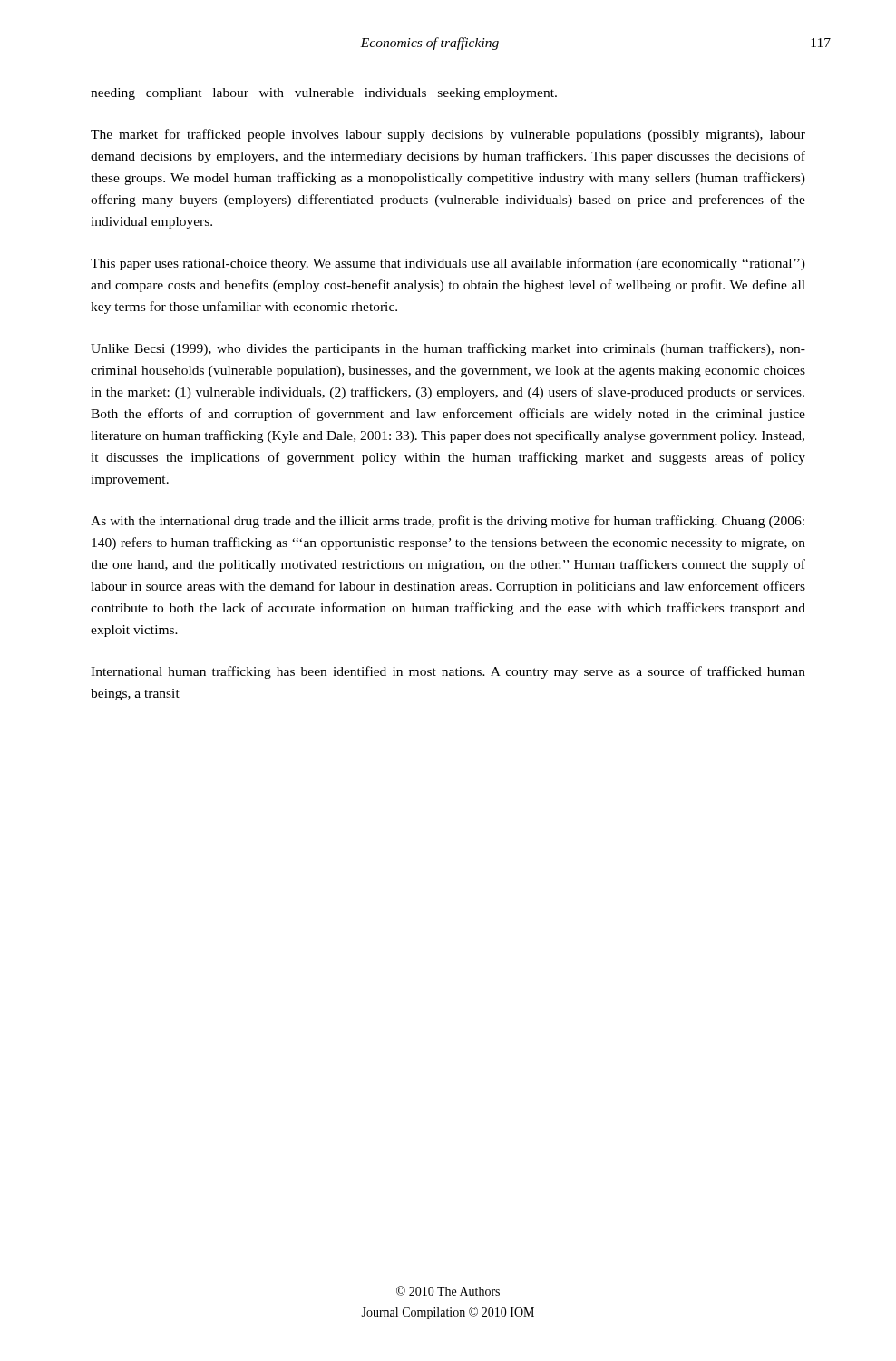
Task: Find the region starting "This paper uses rational-choice theory. We assume that"
Action: [448, 285]
